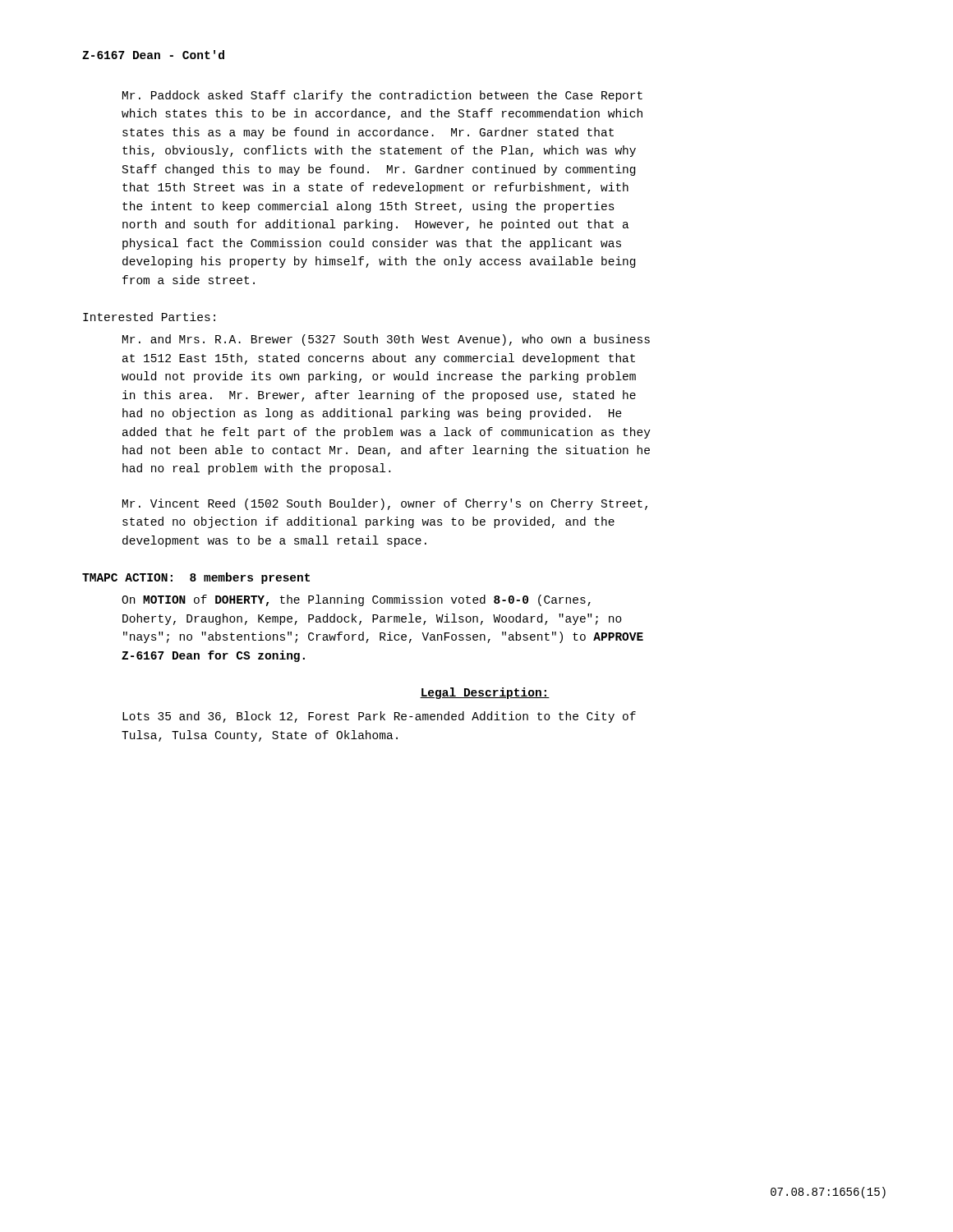The height and width of the screenshot is (1232, 953).
Task: Navigate to the passage starting "Legal Description:"
Action: [x=485, y=693]
